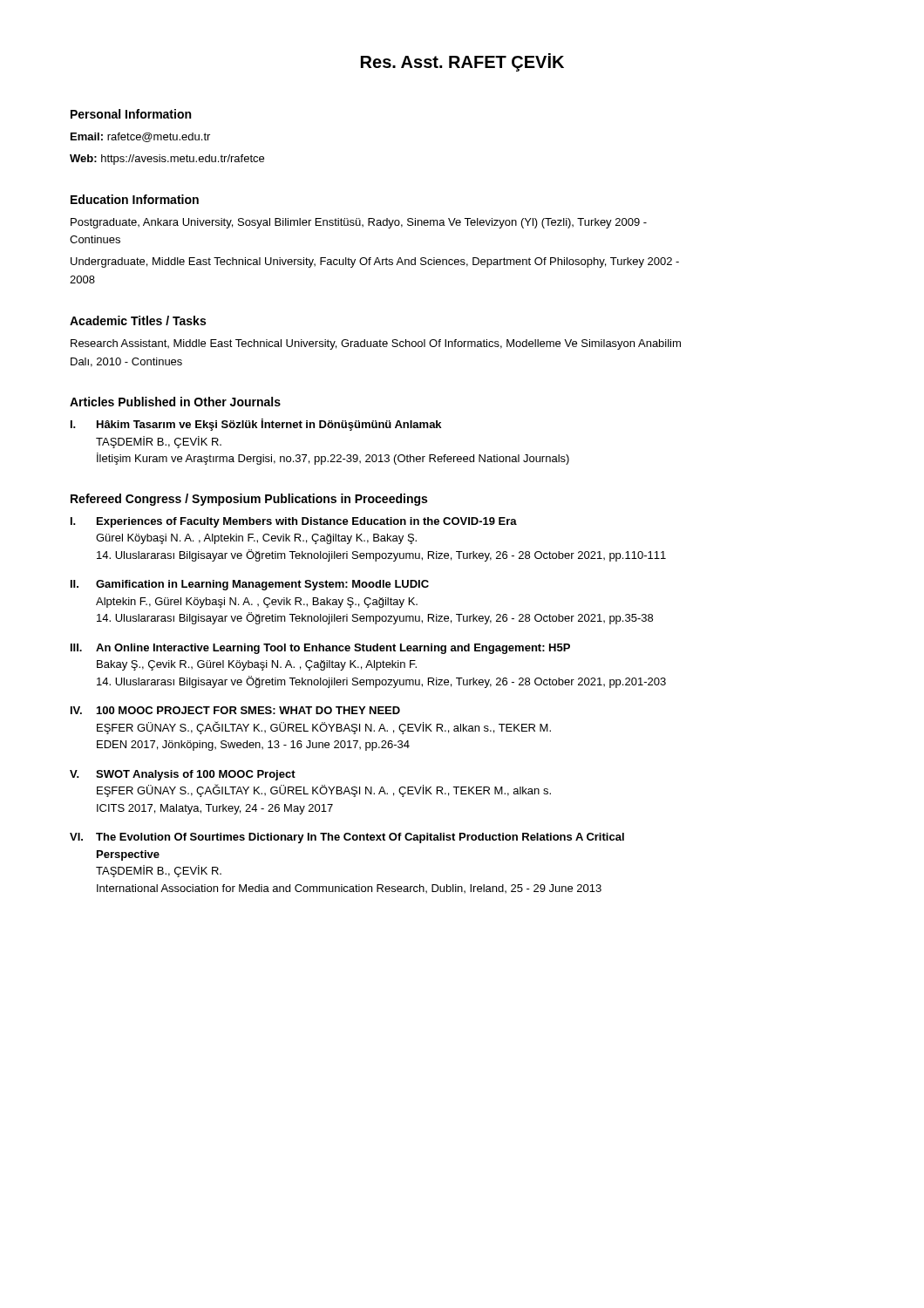Point to the block starting "Email: rafetce@metu.edu.tr Web: https://avesis.metu.edu.tr/rafetce"

click(140, 137)
